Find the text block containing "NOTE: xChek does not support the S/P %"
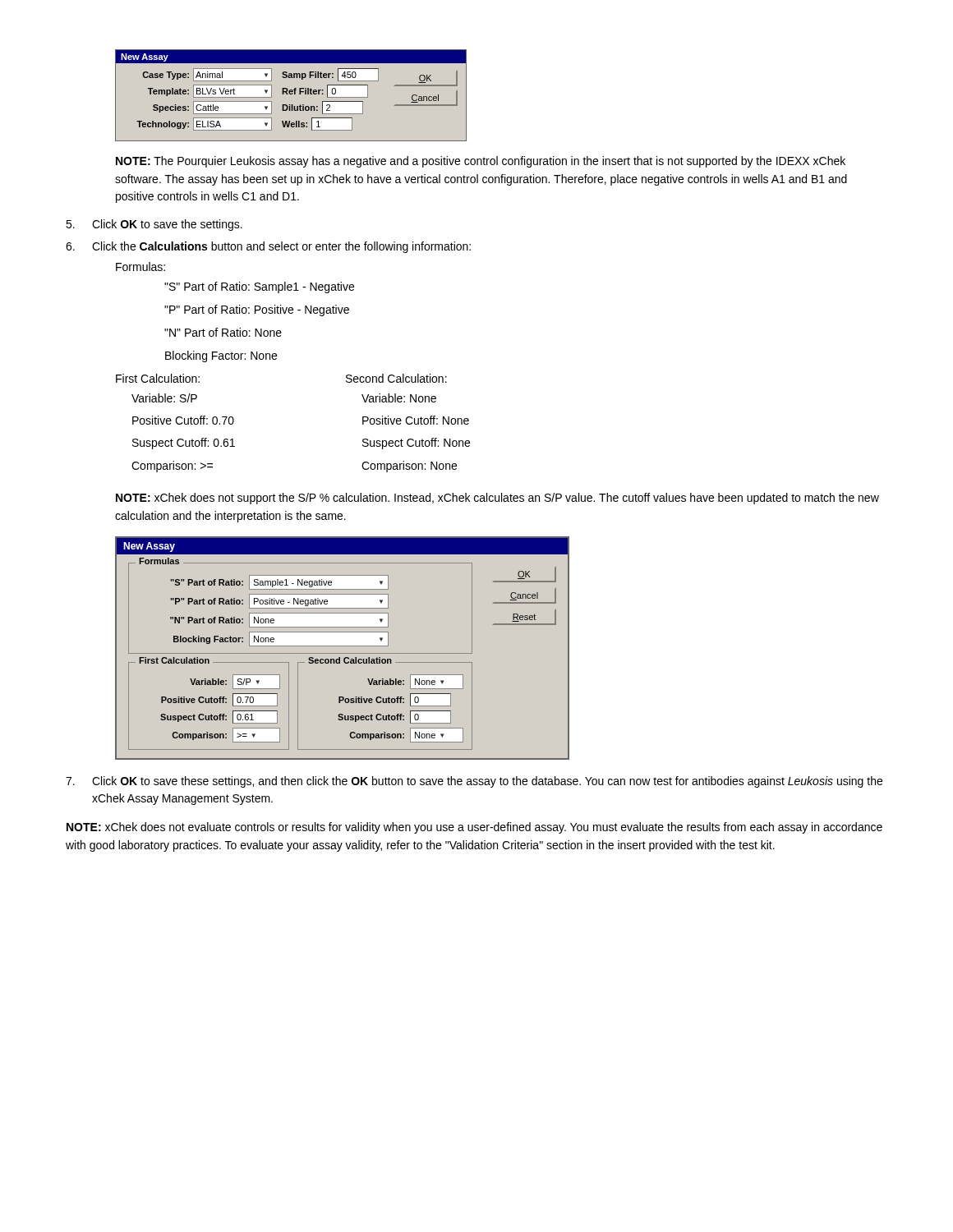Image resolution: width=953 pixels, height=1232 pixels. pyautogui.click(x=497, y=506)
